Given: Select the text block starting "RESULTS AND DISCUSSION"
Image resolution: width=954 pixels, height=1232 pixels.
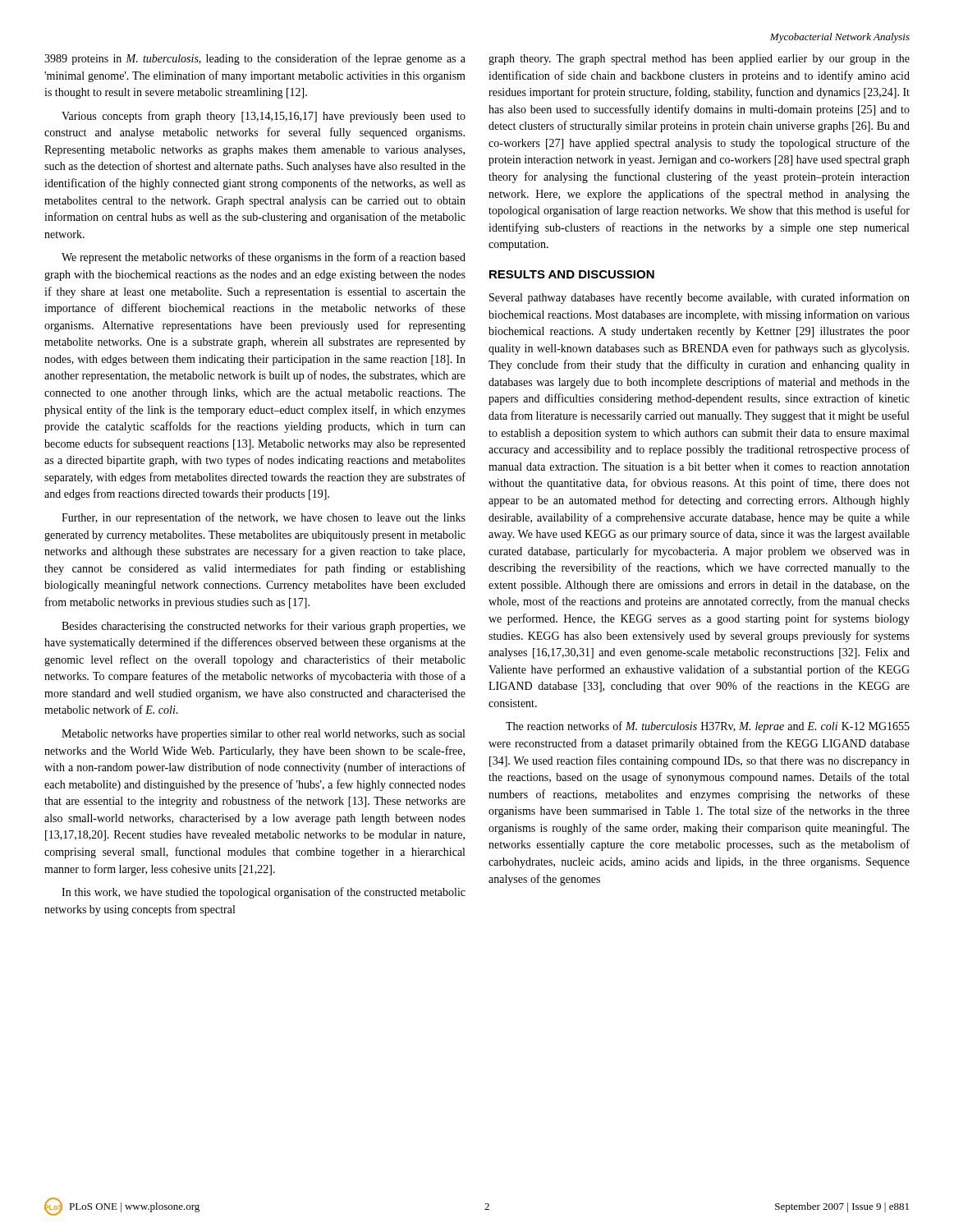Looking at the screenshot, I should [x=572, y=274].
